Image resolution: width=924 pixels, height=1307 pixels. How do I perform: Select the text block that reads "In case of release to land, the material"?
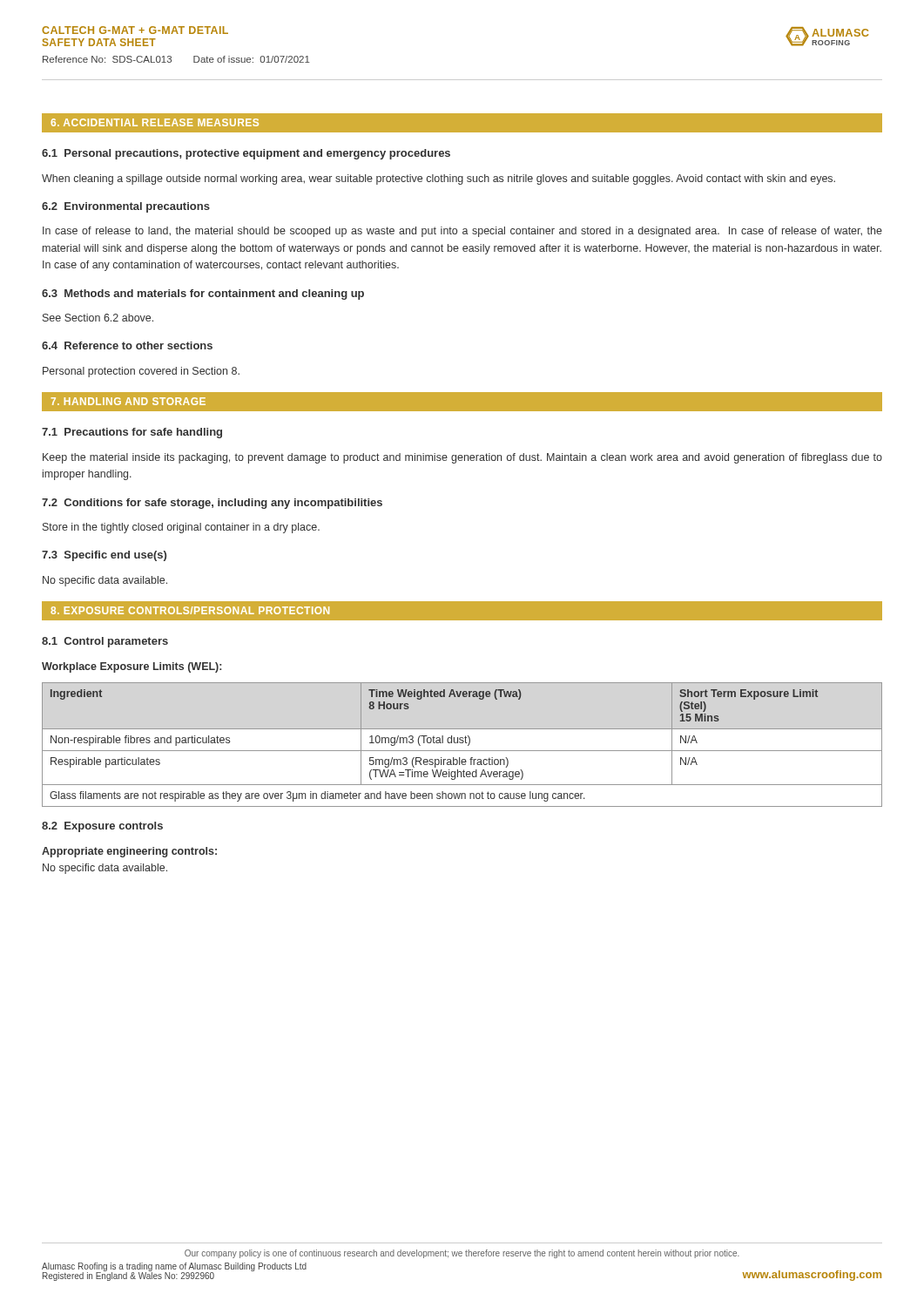[462, 249]
